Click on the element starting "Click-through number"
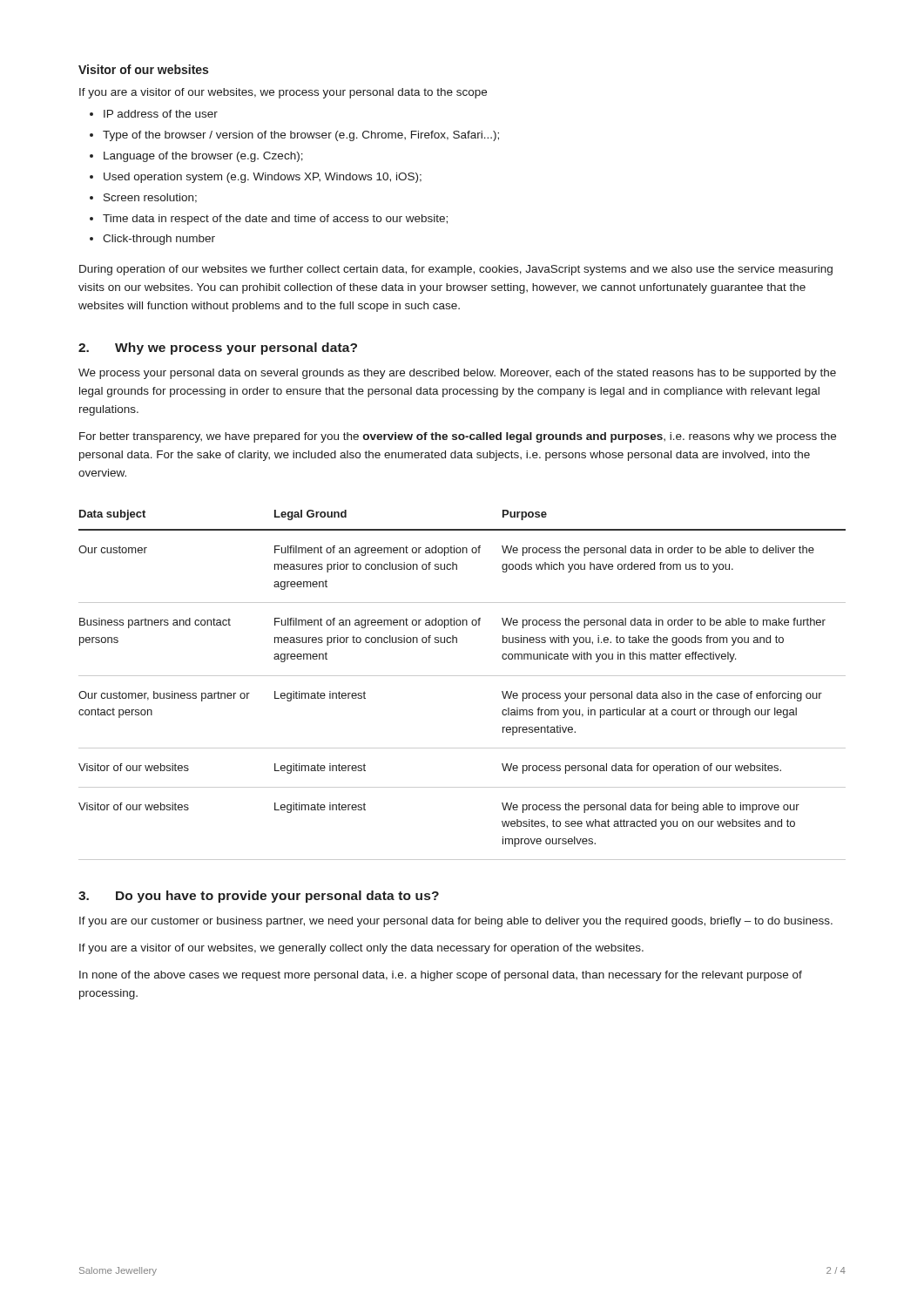Viewport: 924px width, 1307px height. (x=159, y=239)
